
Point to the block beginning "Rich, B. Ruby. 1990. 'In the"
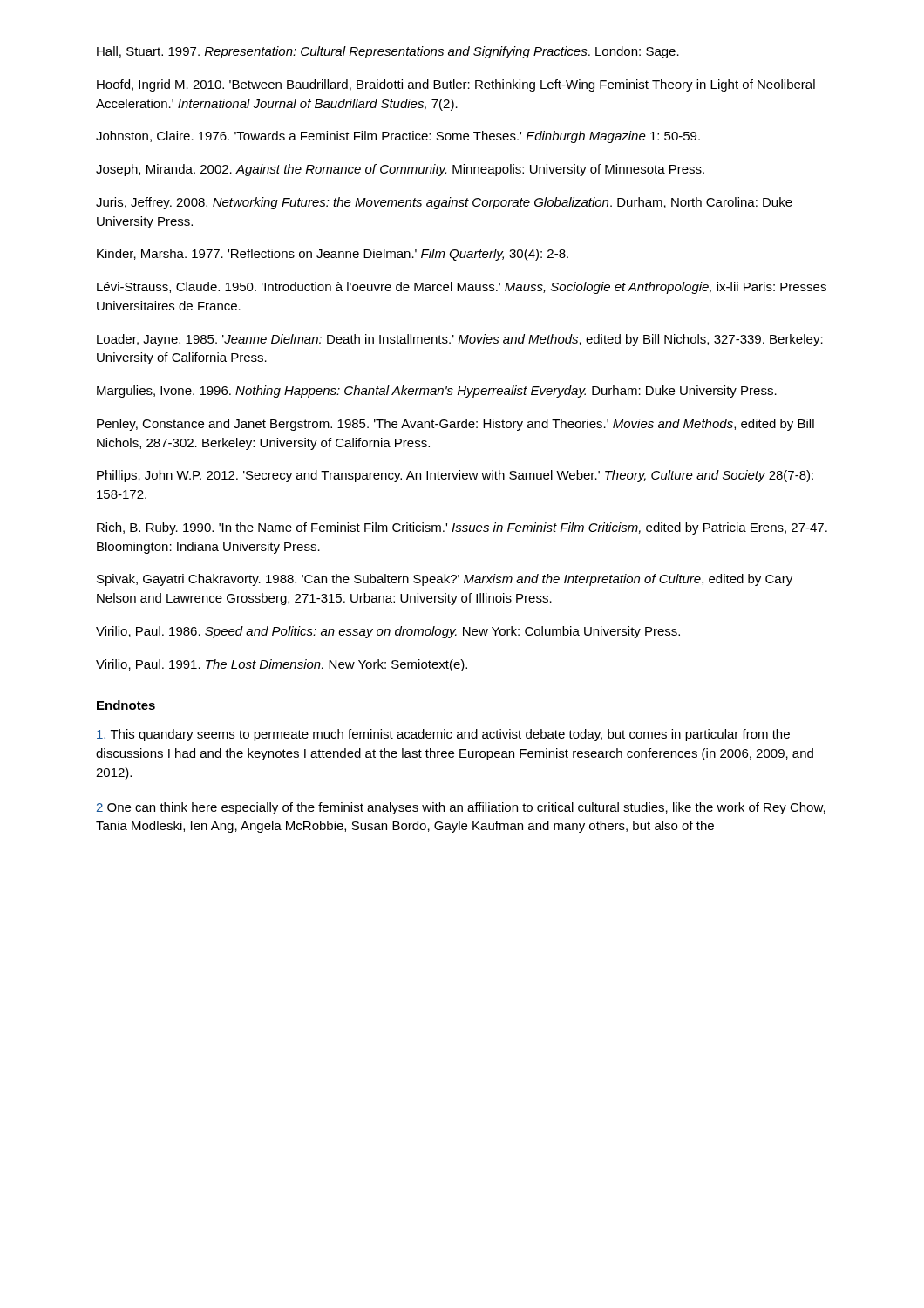tap(462, 536)
